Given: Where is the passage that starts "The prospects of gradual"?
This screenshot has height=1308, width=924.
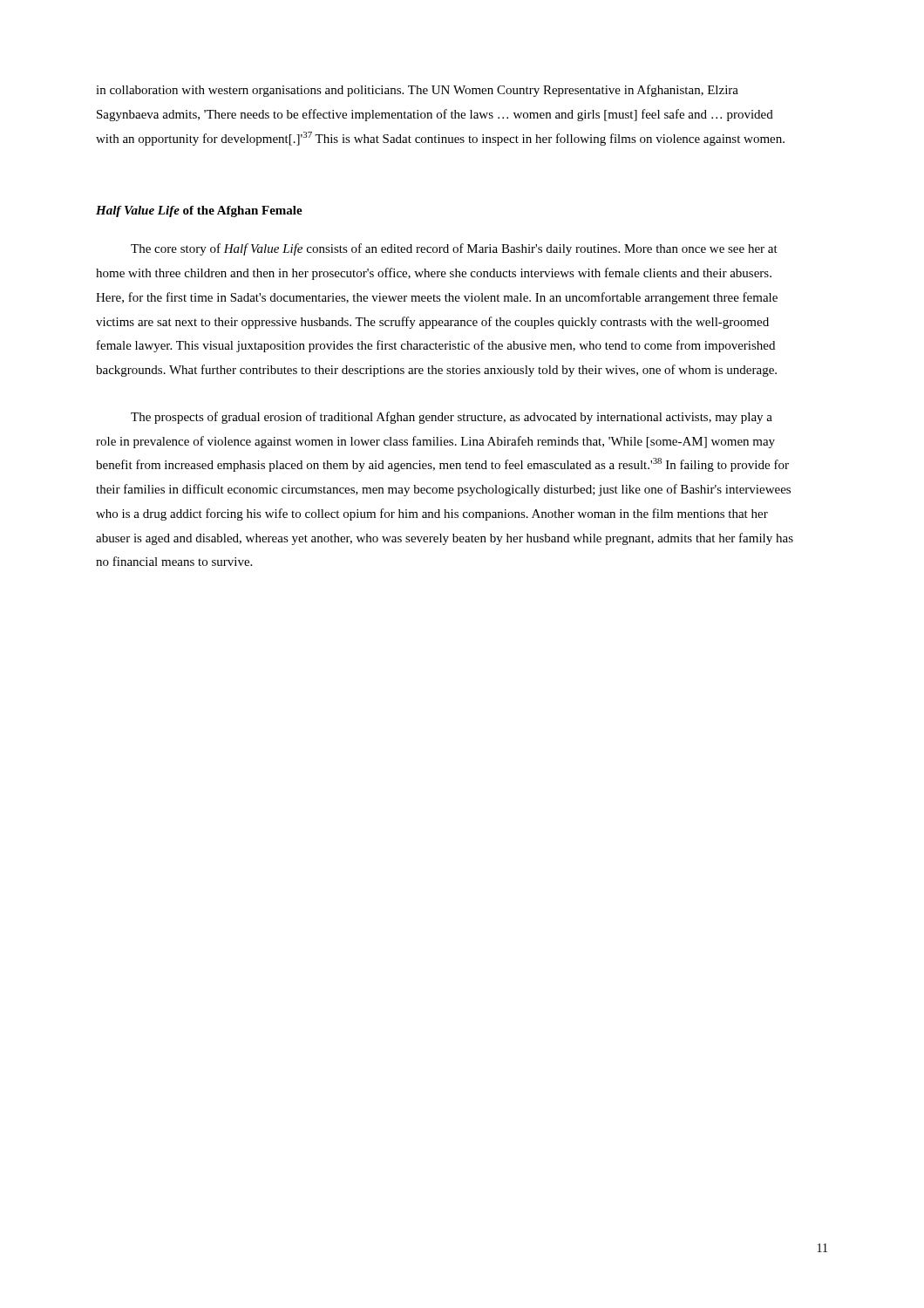Looking at the screenshot, I should (x=445, y=489).
